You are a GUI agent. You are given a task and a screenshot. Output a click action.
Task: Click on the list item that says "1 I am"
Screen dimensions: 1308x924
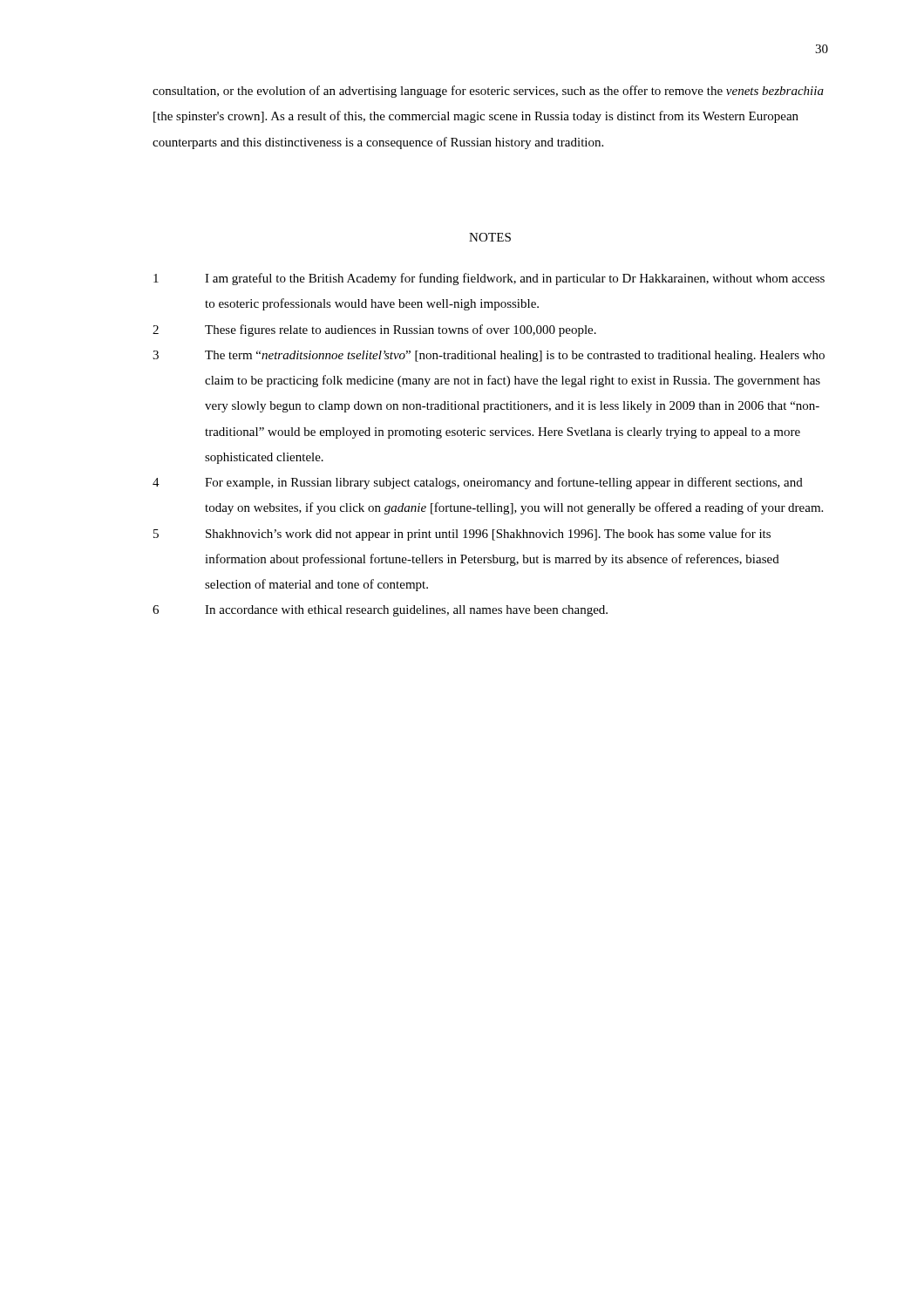point(490,291)
